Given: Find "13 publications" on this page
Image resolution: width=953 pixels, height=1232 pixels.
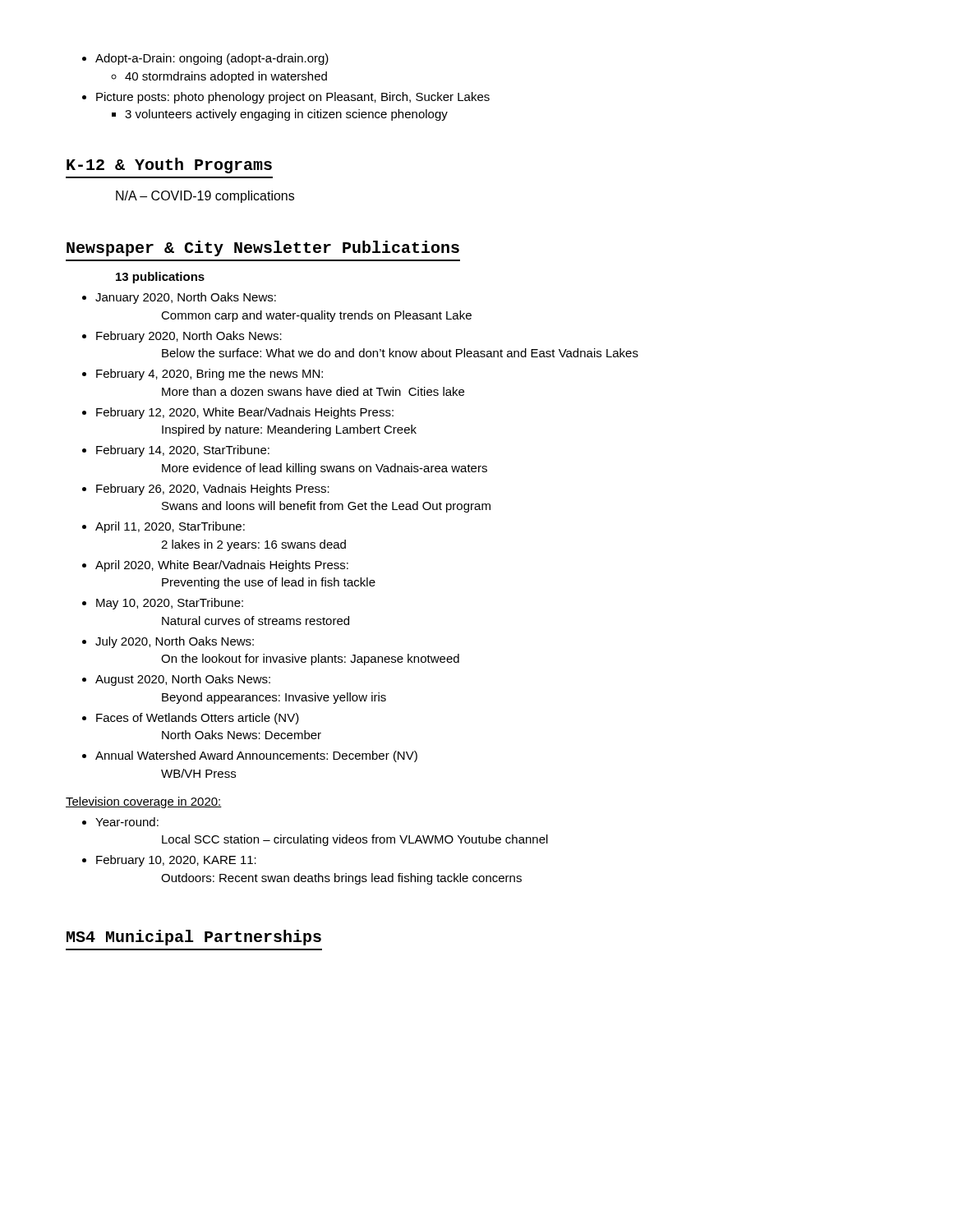Looking at the screenshot, I should click(160, 276).
